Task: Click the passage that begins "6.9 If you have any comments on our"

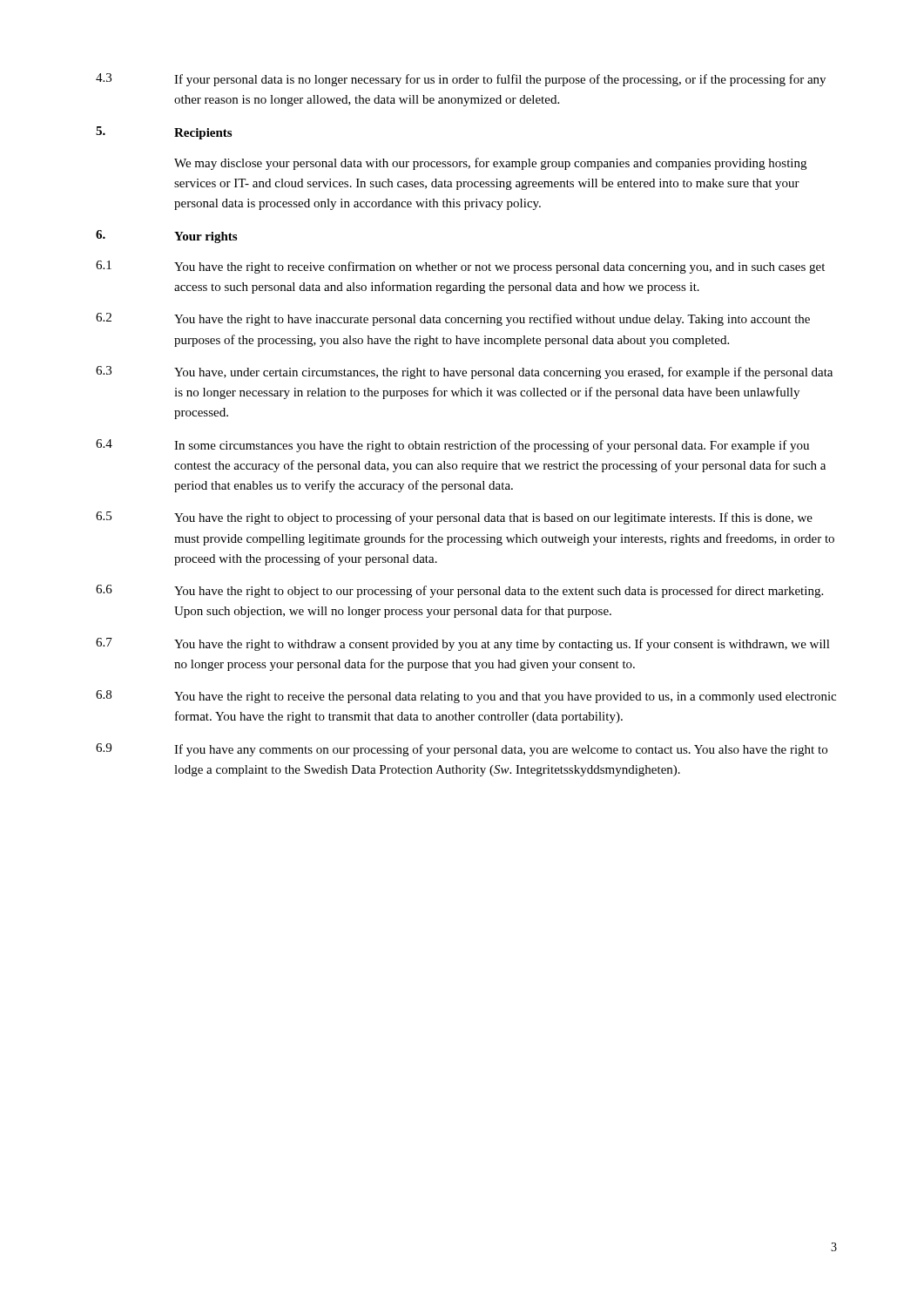Action: pos(466,760)
